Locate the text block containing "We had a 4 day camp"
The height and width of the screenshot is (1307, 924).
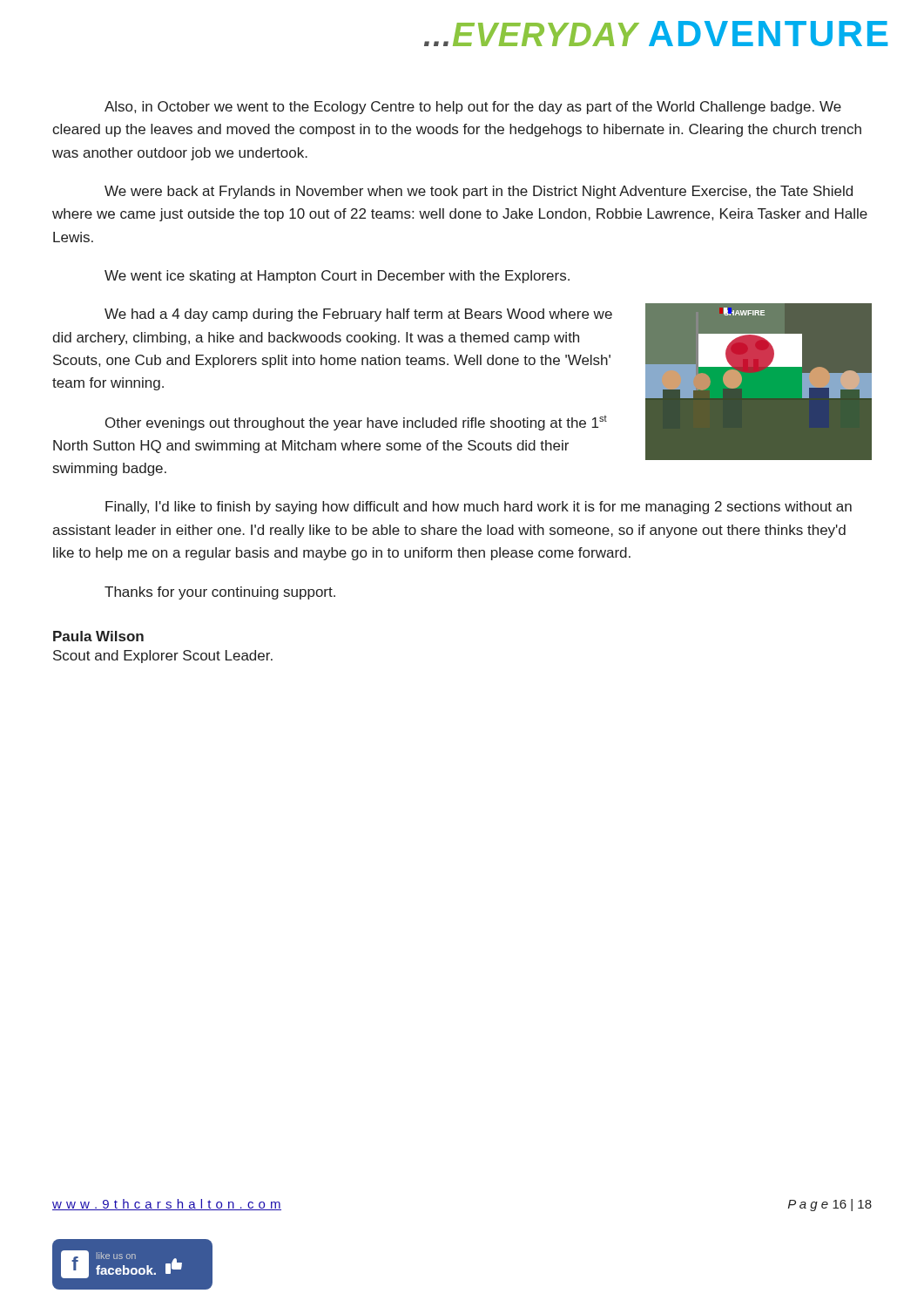pos(462,349)
